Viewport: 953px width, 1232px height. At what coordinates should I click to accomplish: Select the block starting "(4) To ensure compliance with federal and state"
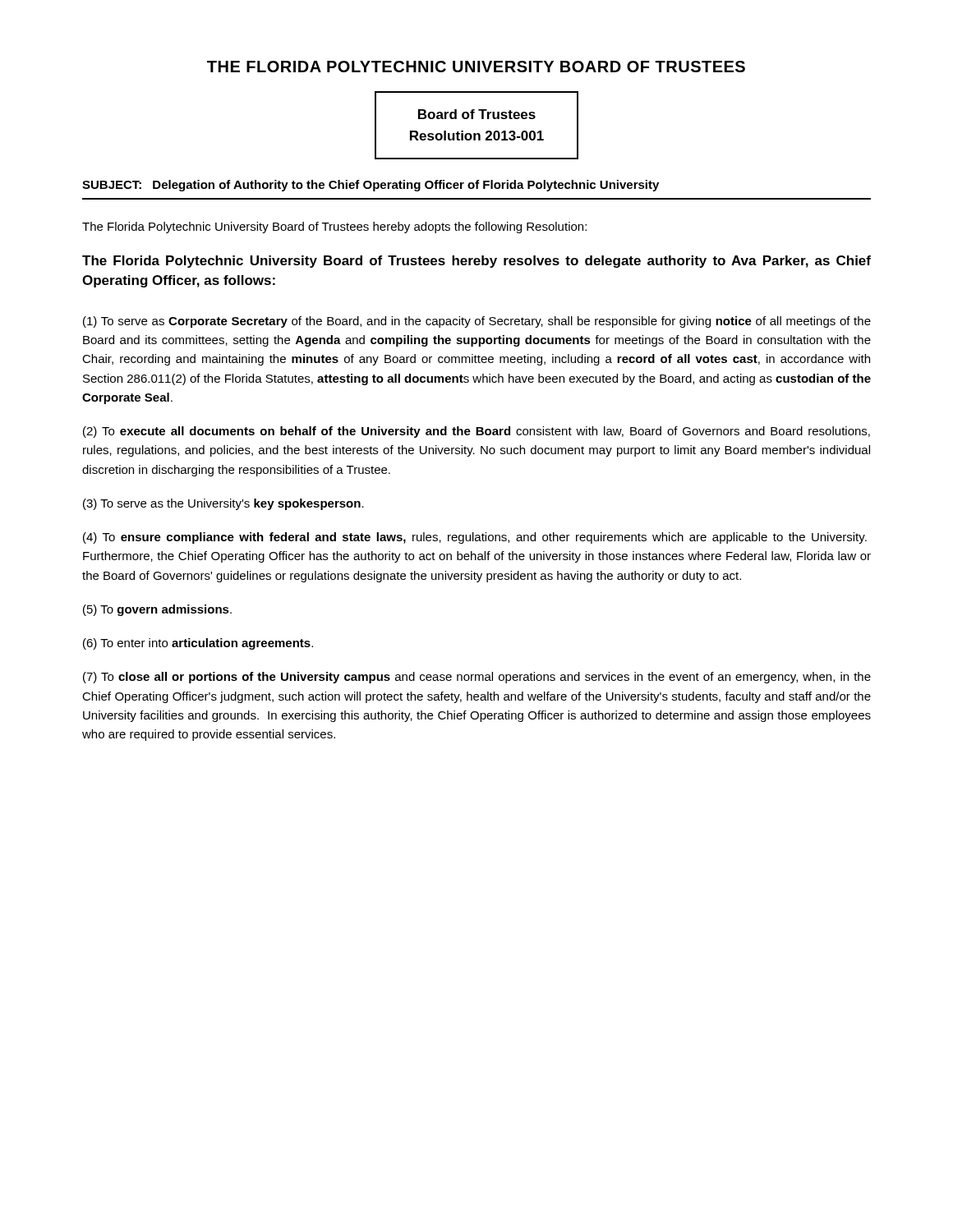click(476, 556)
